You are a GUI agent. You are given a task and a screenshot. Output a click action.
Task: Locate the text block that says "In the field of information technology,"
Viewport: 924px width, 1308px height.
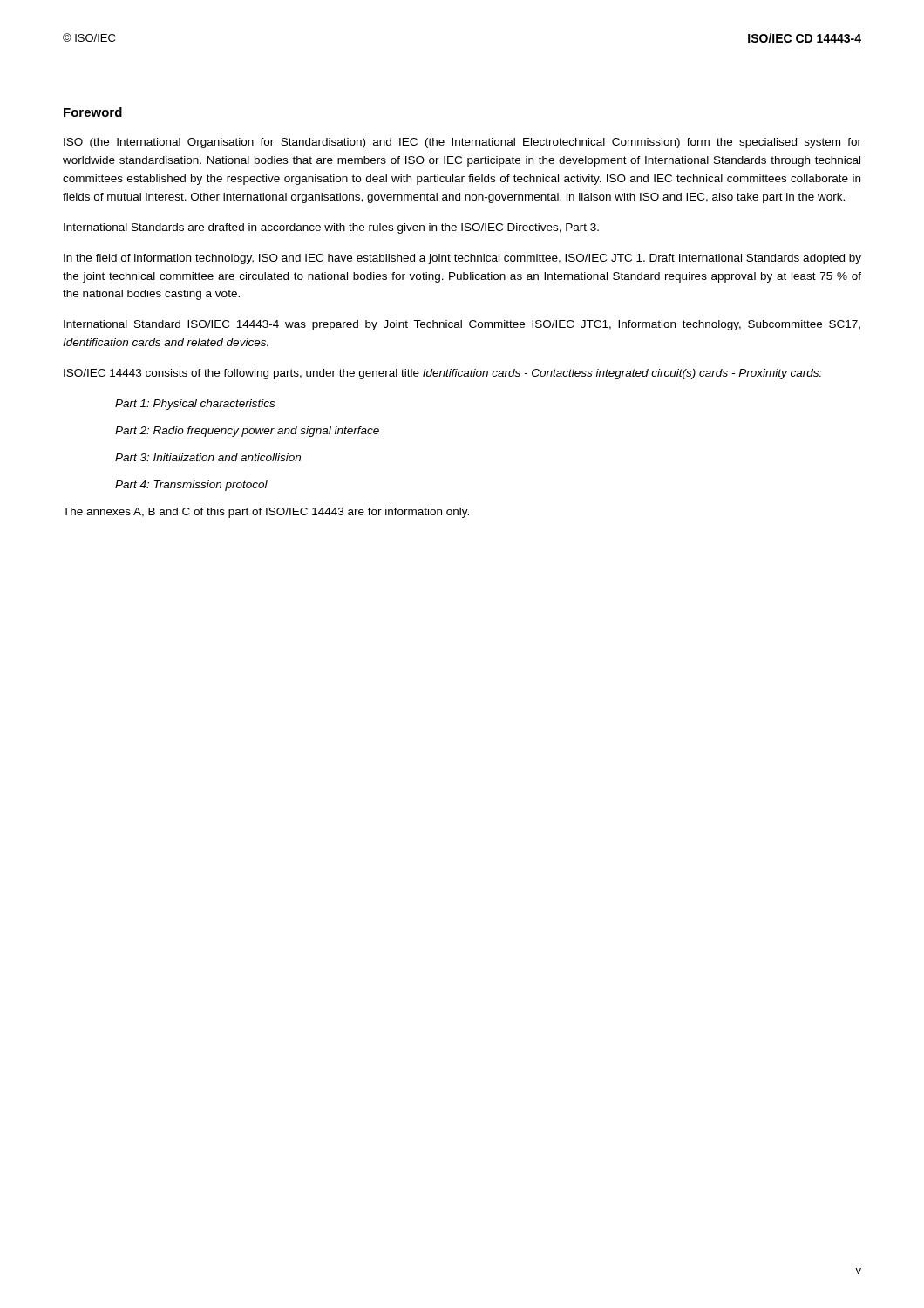(462, 276)
